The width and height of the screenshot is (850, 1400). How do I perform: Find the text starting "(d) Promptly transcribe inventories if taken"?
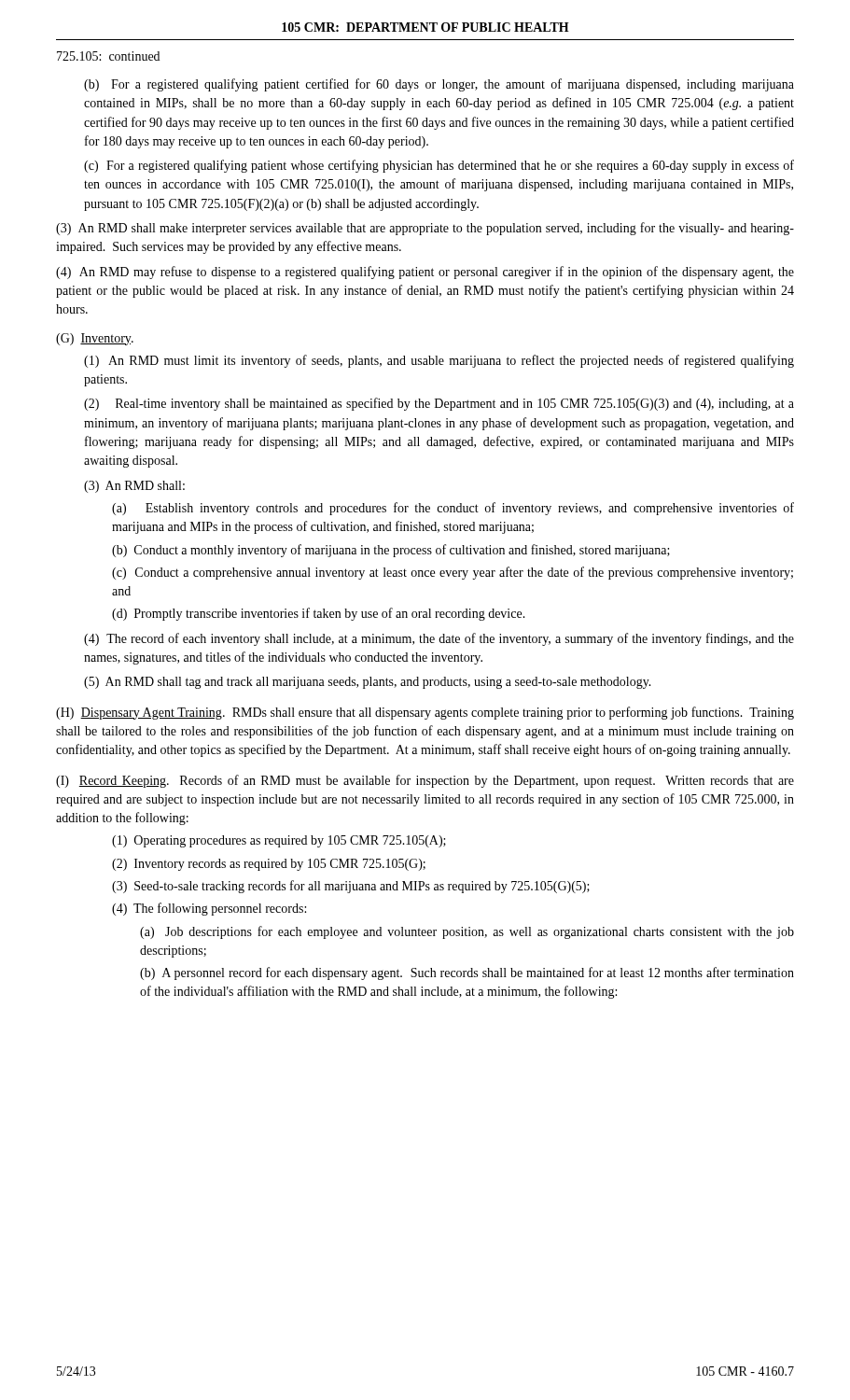pyautogui.click(x=319, y=614)
